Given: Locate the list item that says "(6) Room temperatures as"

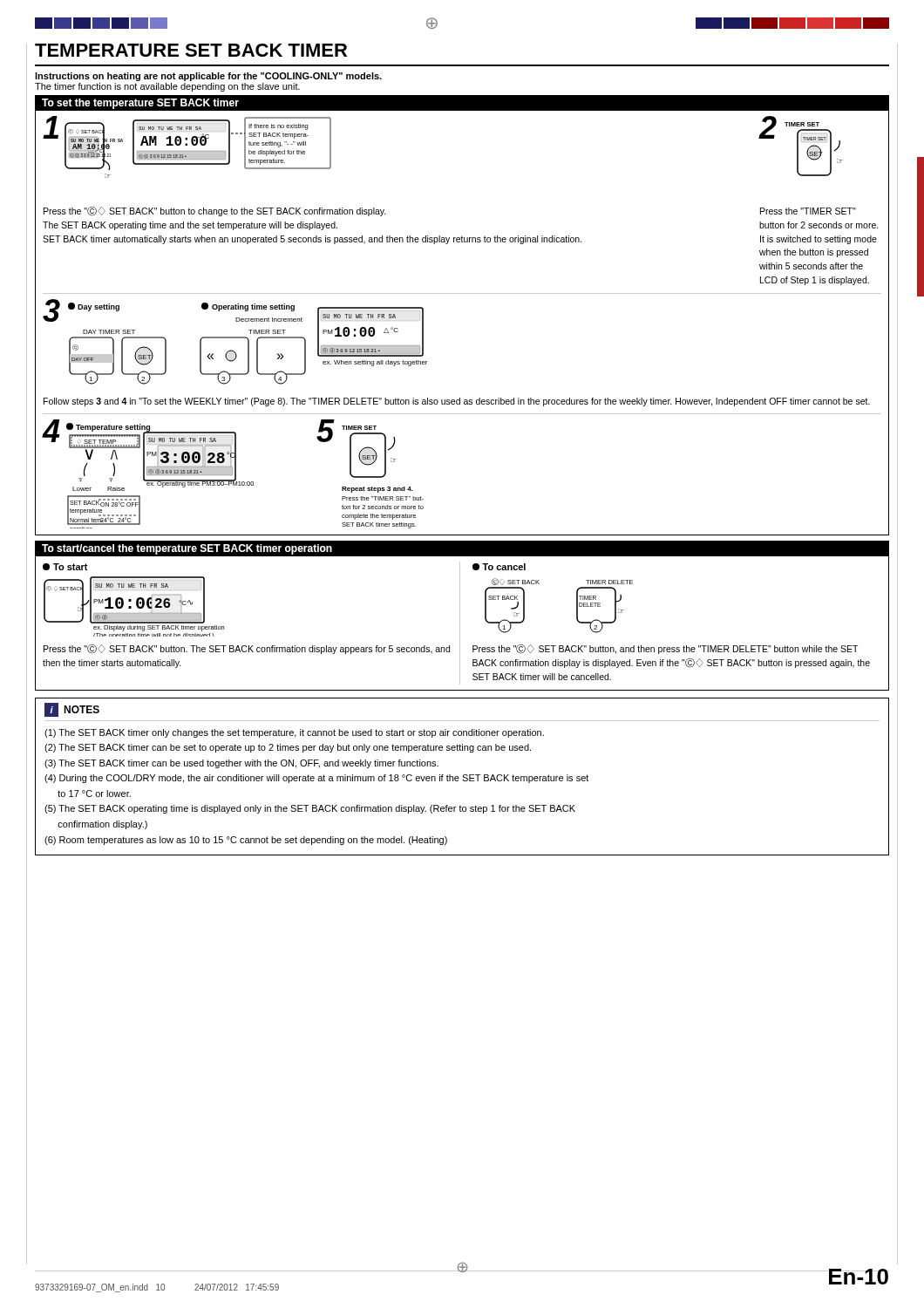Looking at the screenshot, I should (246, 839).
